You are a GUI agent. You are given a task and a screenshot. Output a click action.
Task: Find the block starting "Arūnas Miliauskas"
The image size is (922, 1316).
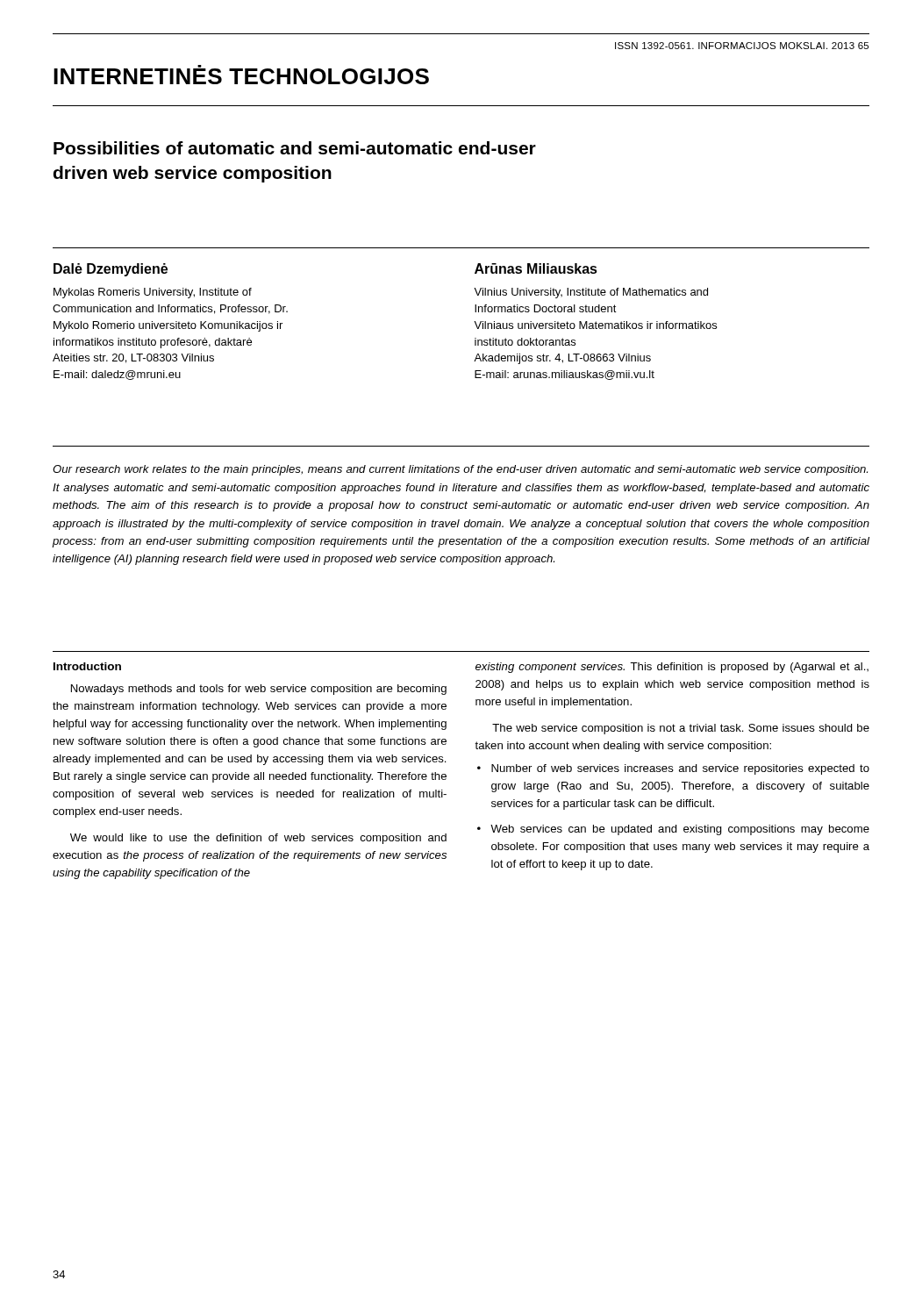tap(536, 269)
